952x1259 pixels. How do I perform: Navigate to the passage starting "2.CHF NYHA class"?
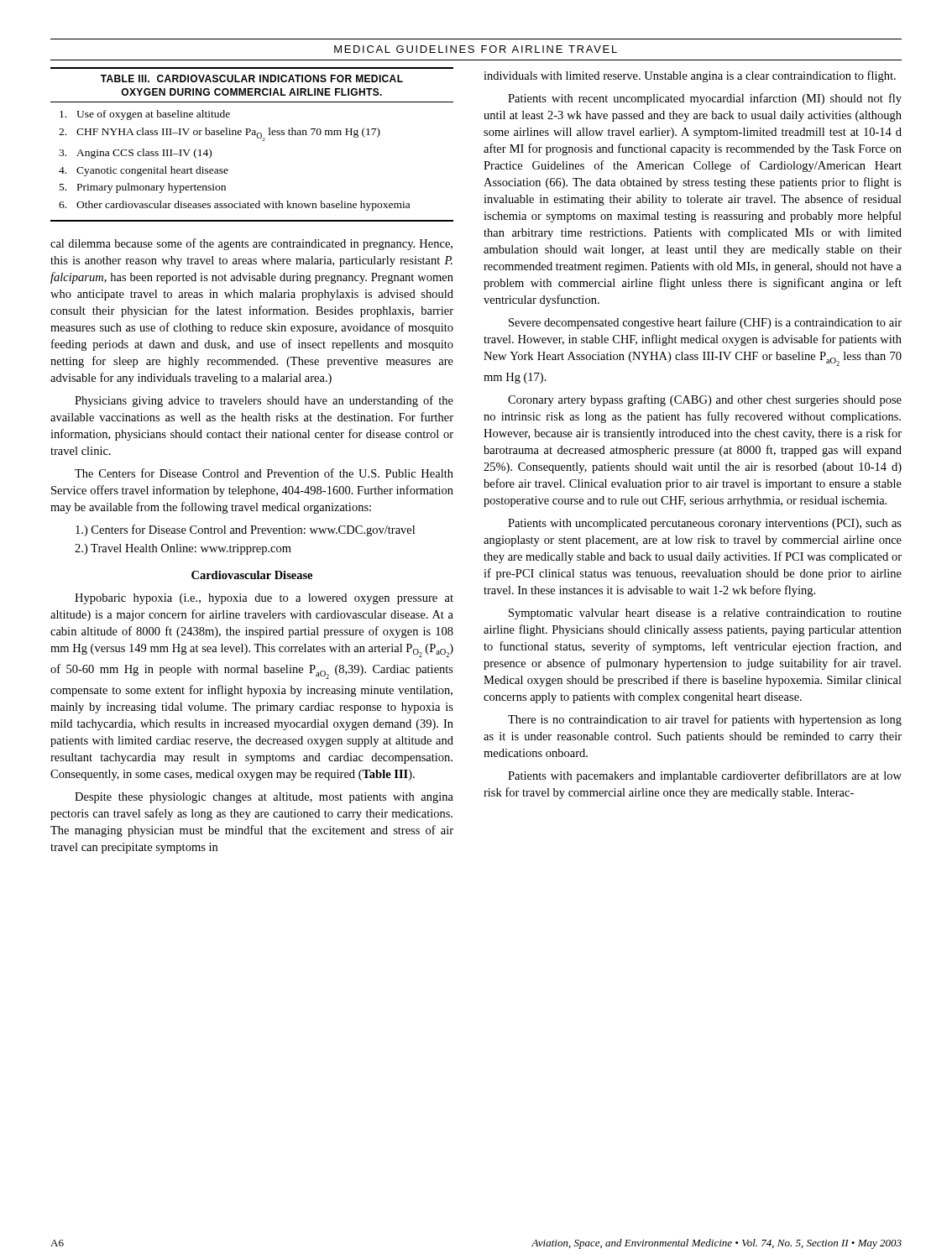(220, 134)
